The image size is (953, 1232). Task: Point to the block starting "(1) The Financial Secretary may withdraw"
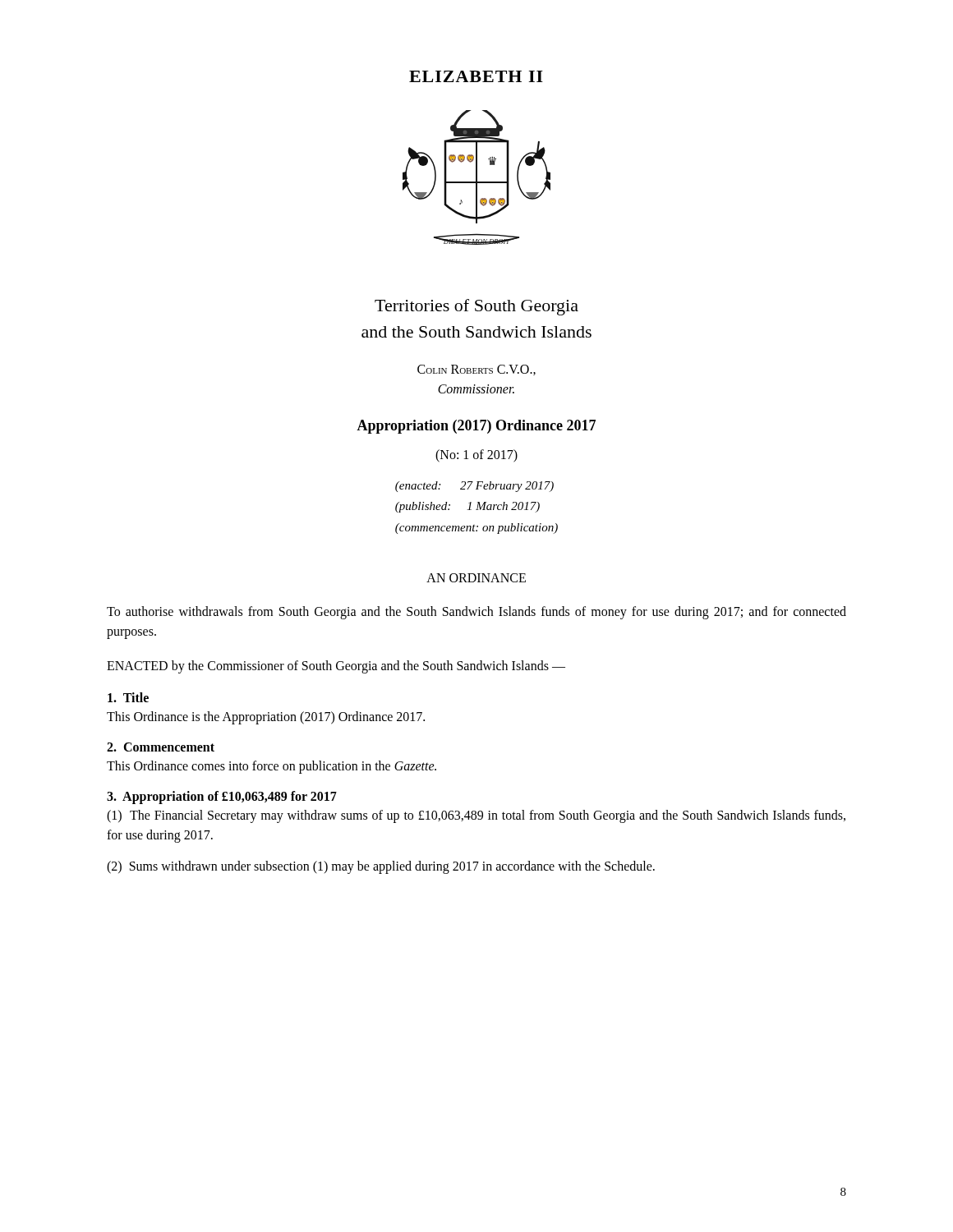[x=476, y=825]
